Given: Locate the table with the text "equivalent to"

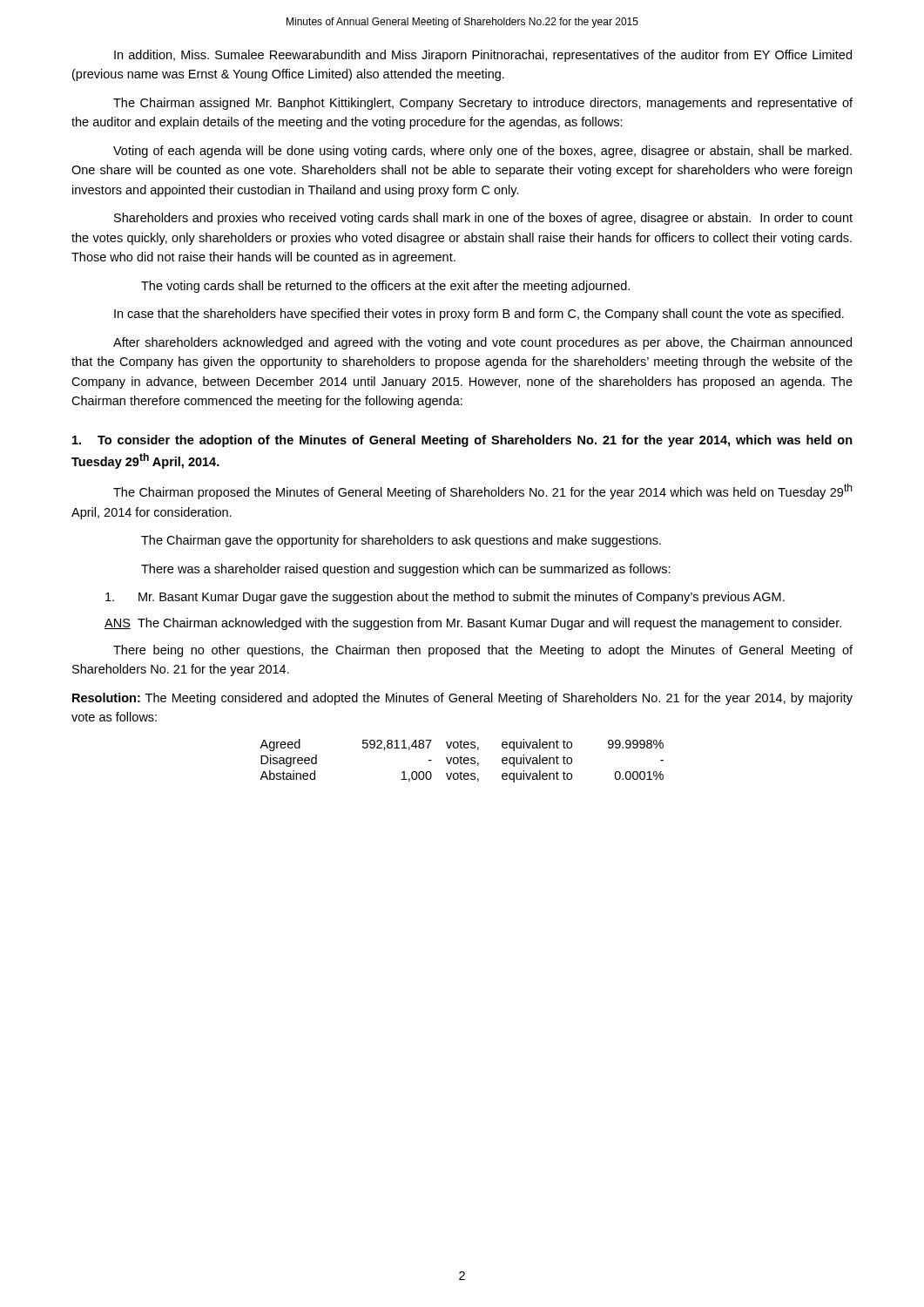Looking at the screenshot, I should click(x=462, y=760).
